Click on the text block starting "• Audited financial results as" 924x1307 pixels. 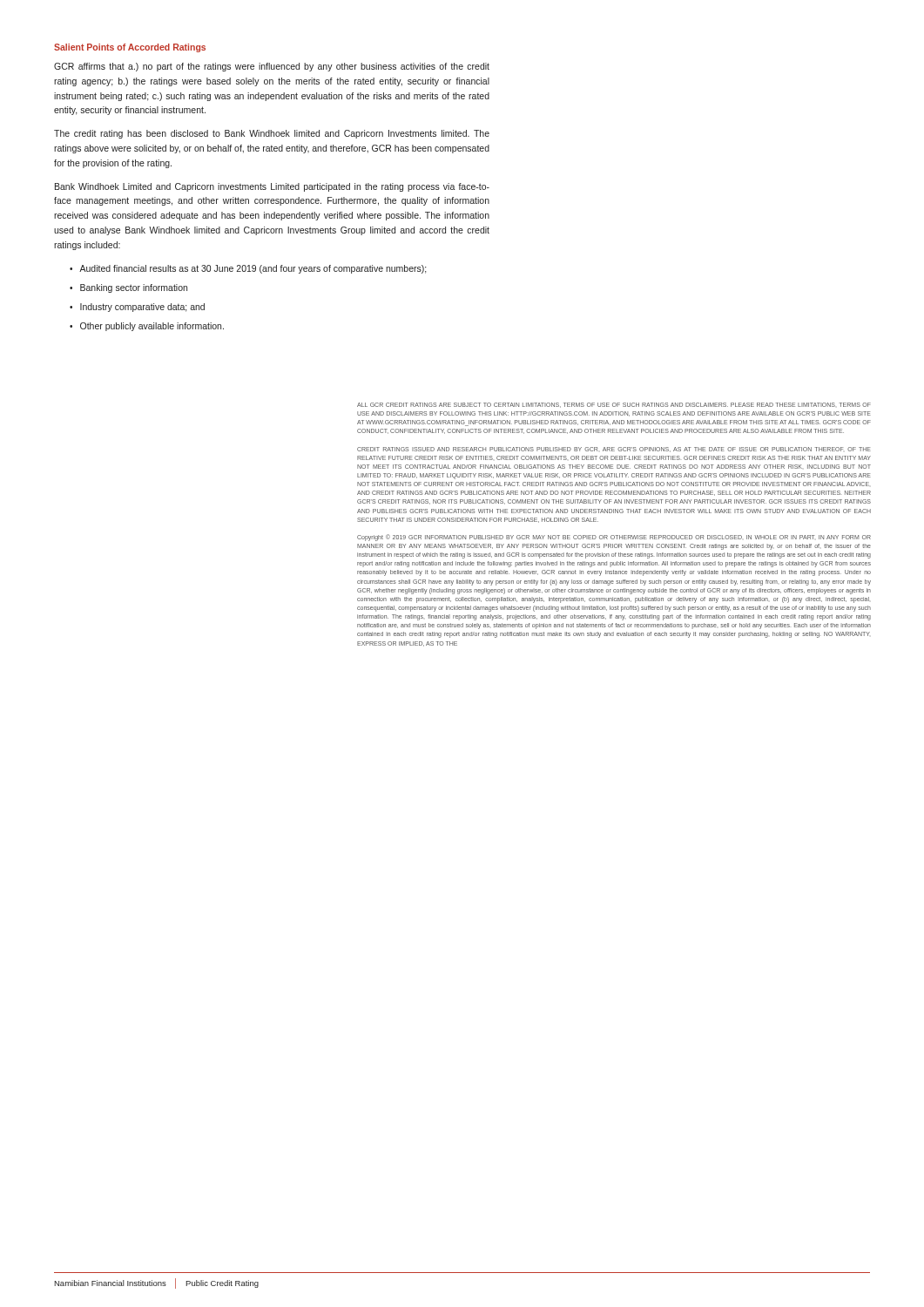pos(248,269)
